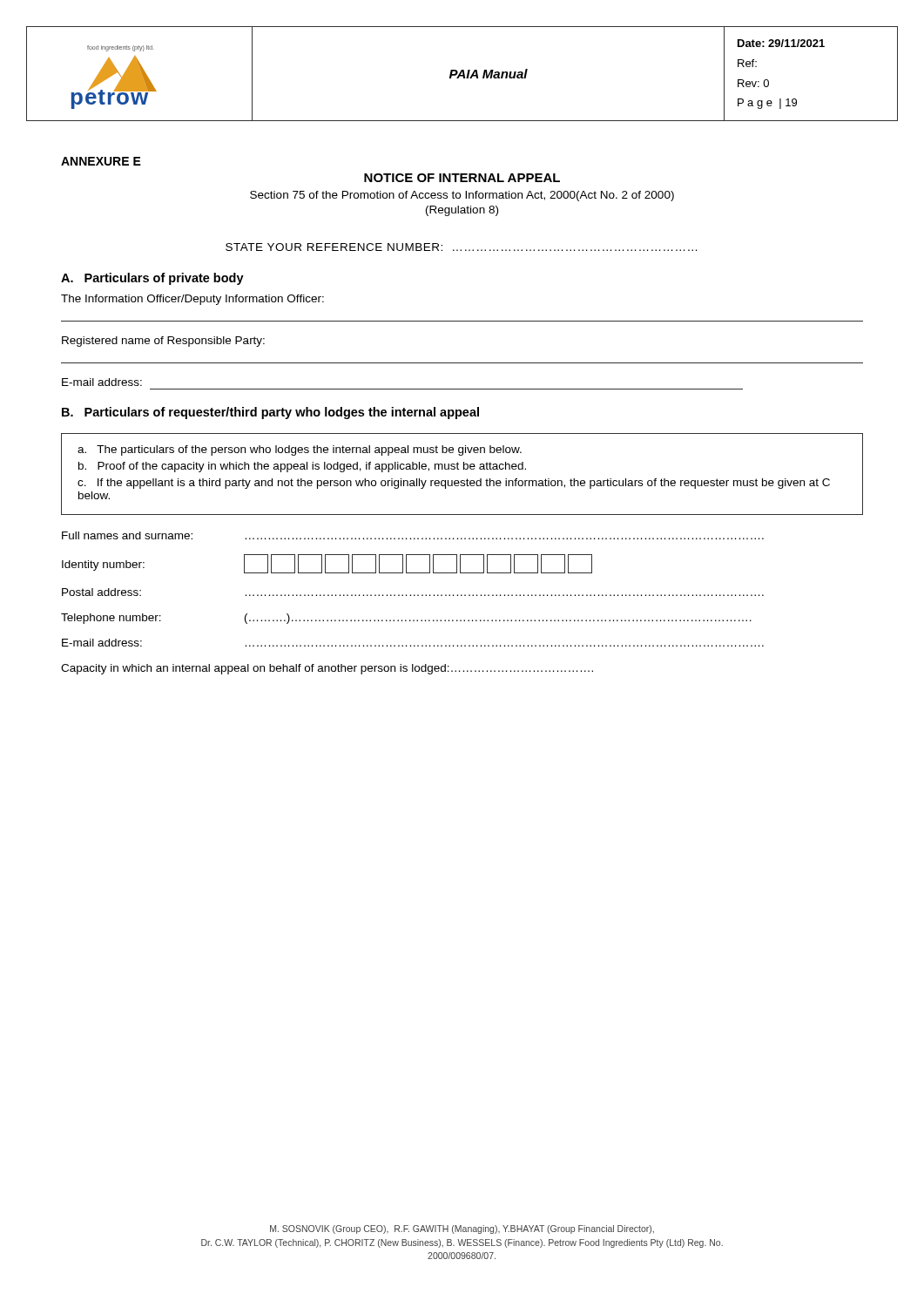924x1307 pixels.
Task: Find the block starting "Capacity in which an internal appeal on"
Action: 328,668
